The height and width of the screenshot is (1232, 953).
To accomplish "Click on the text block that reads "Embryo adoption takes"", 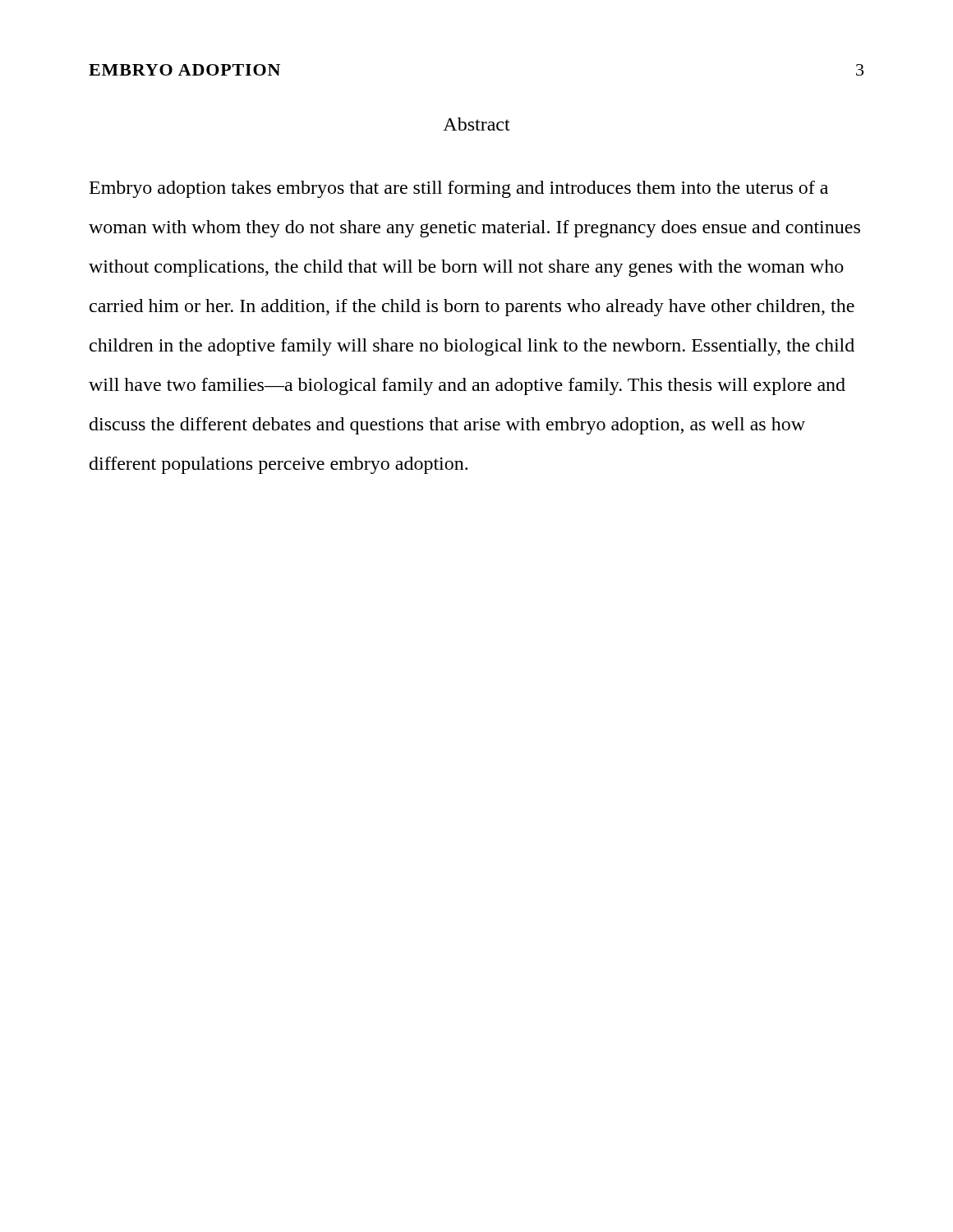I will click(459, 189).
